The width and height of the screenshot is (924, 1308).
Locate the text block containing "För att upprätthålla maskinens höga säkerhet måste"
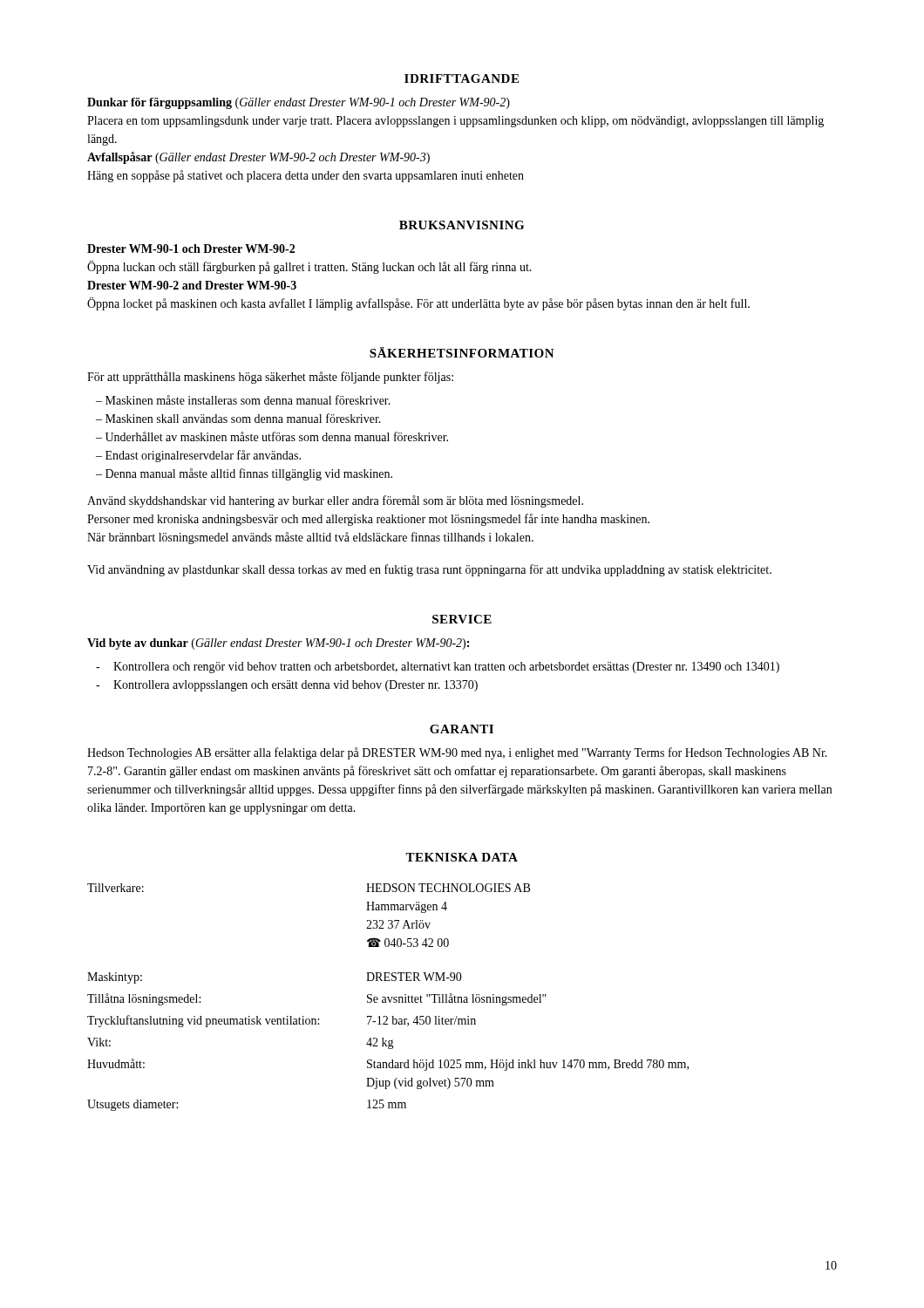271,377
